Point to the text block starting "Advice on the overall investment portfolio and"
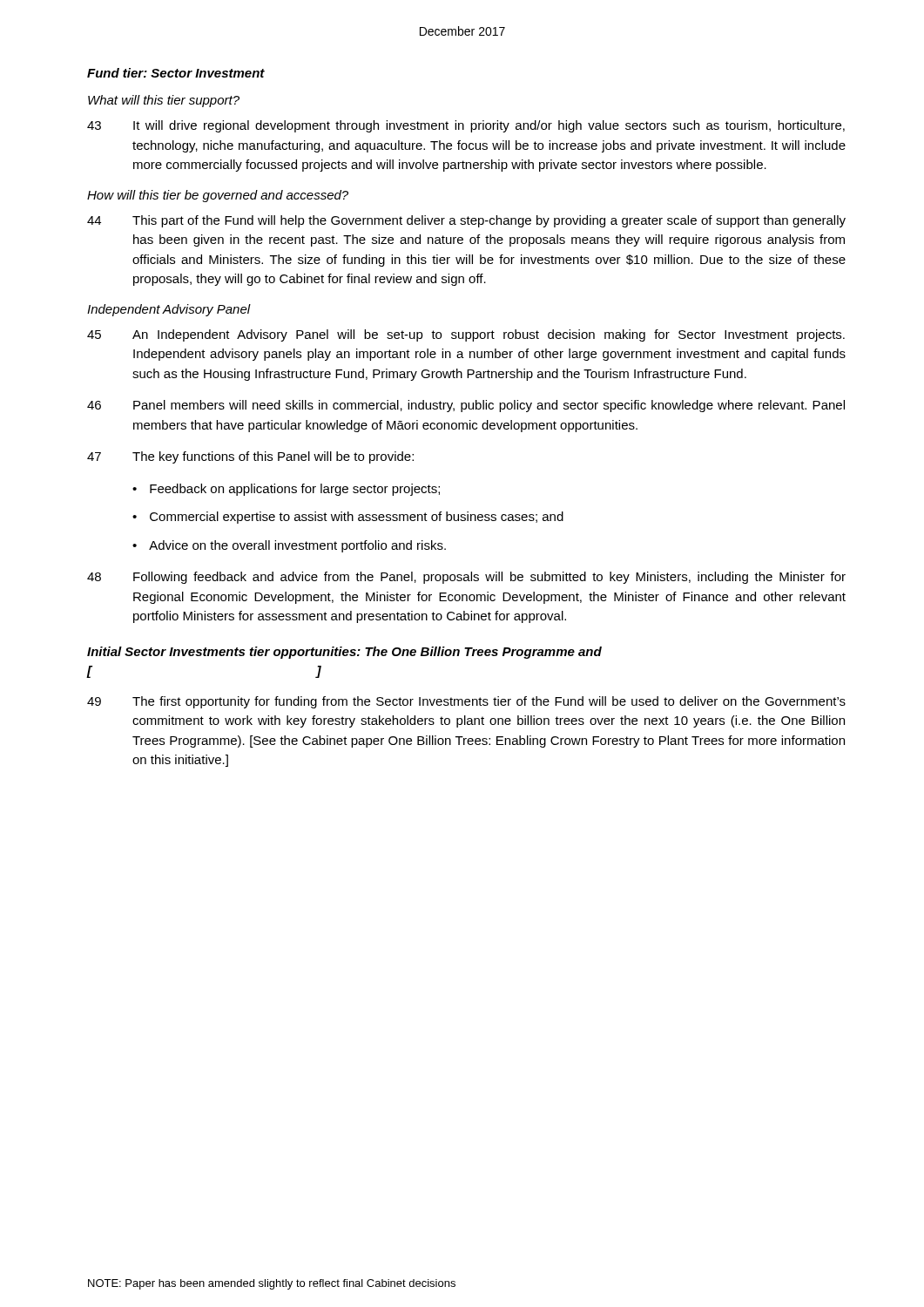 point(298,545)
